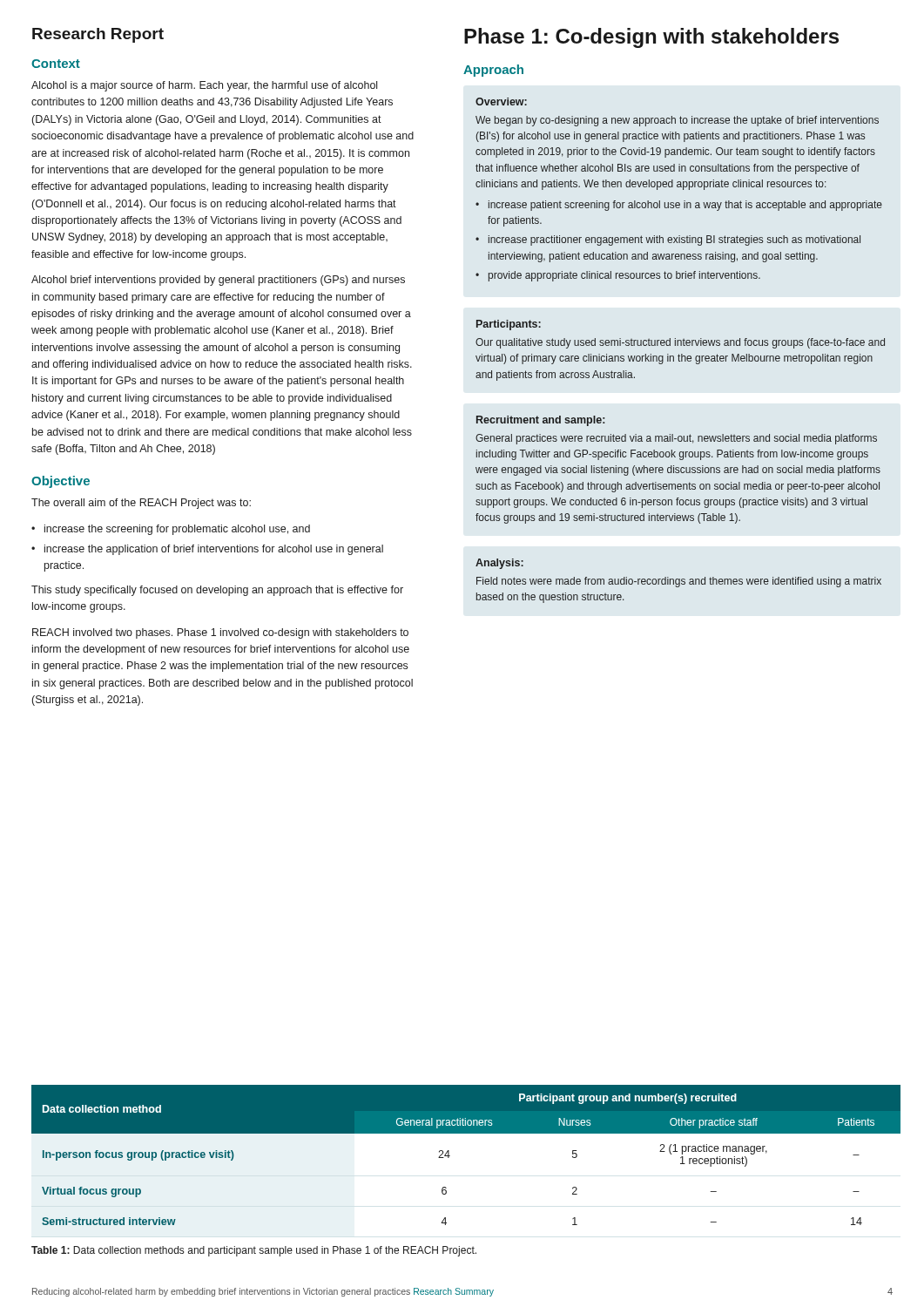Select the text block containing "Participants: Our qualitative"
The image size is (924, 1307).
coord(682,350)
